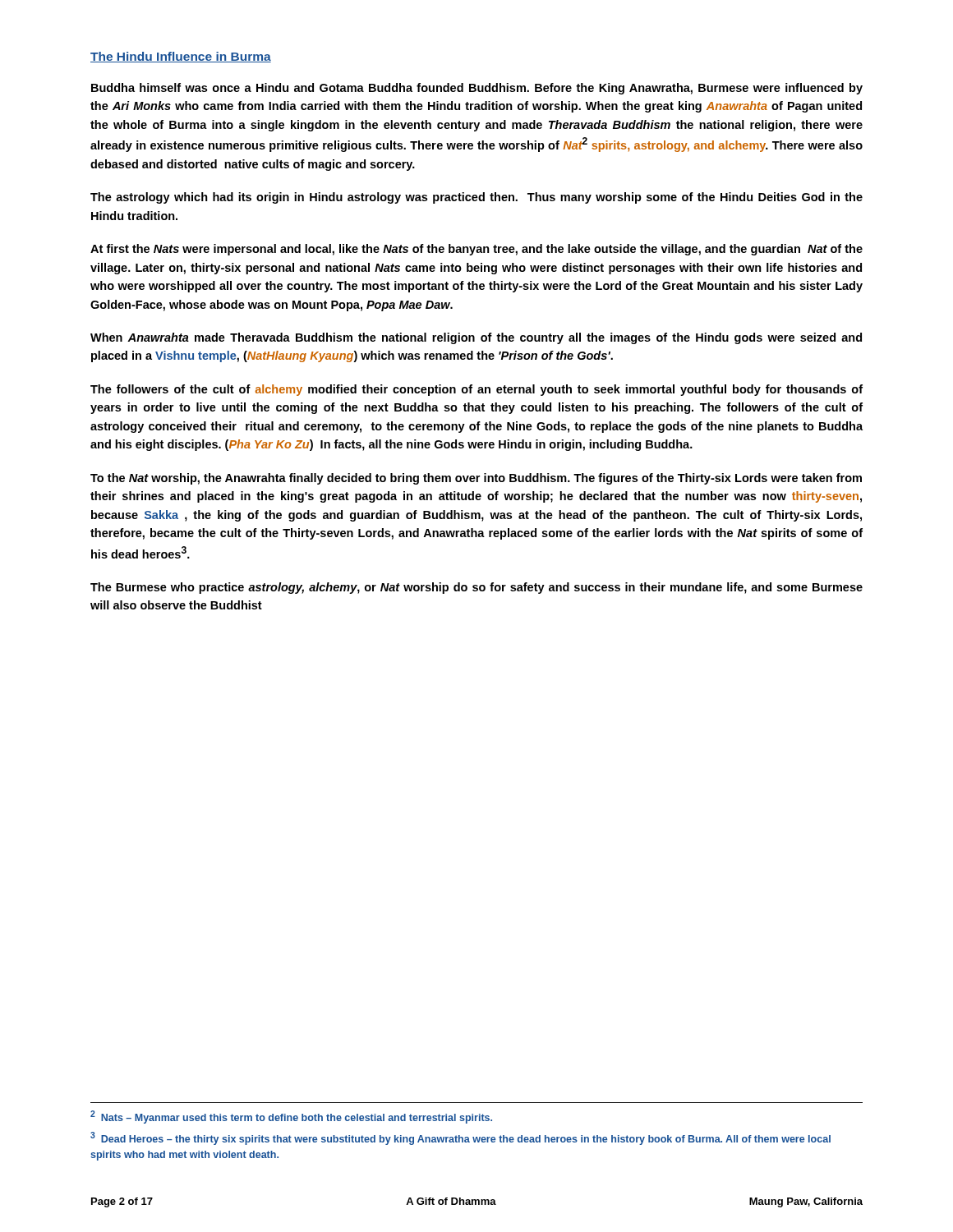Click on the text block with the text "When Anawrahta made Theravada Buddhism the"
Screen dimensions: 1232x953
click(476, 347)
